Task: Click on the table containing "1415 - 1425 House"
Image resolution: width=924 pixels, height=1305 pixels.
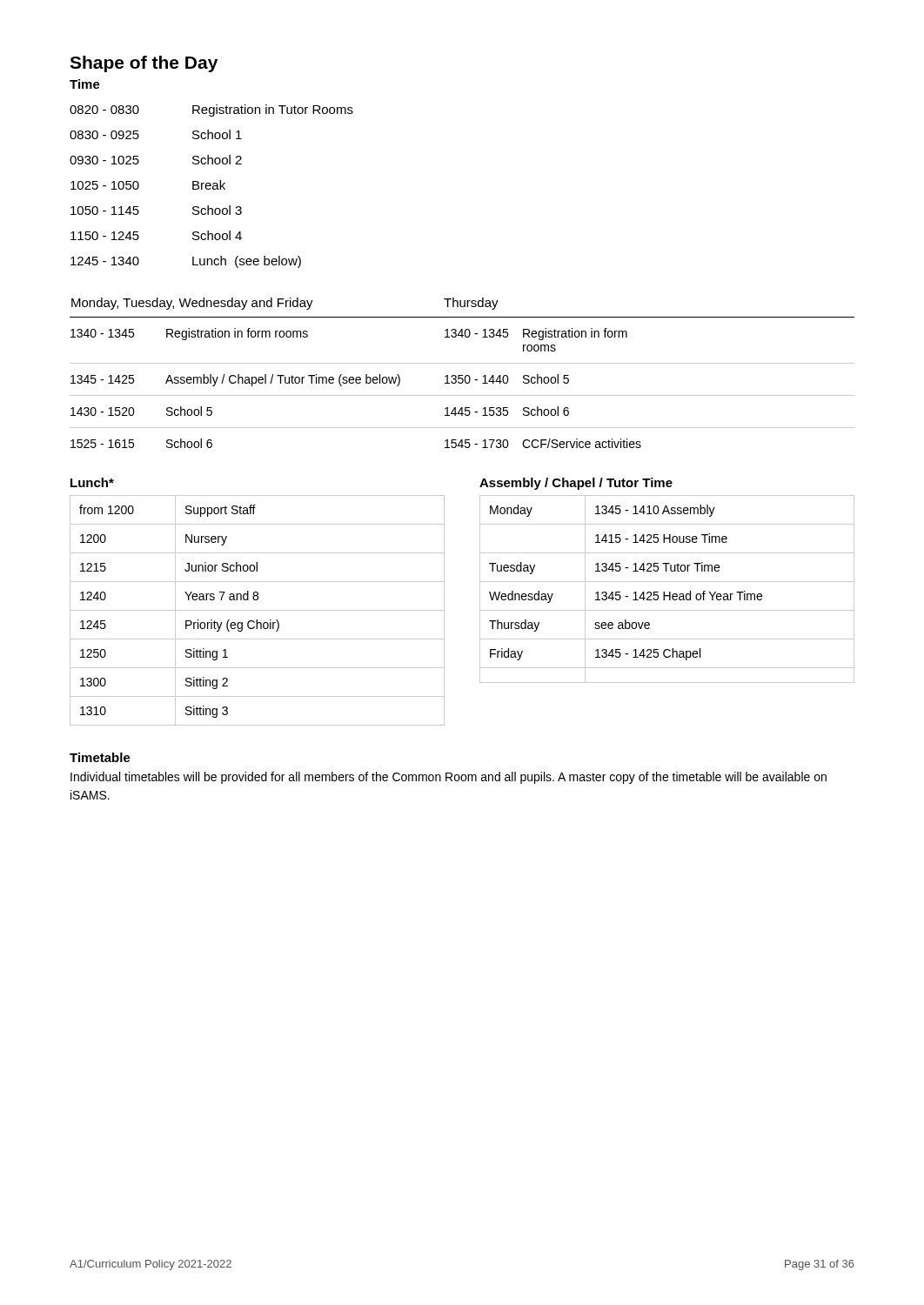Action: point(667,589)
